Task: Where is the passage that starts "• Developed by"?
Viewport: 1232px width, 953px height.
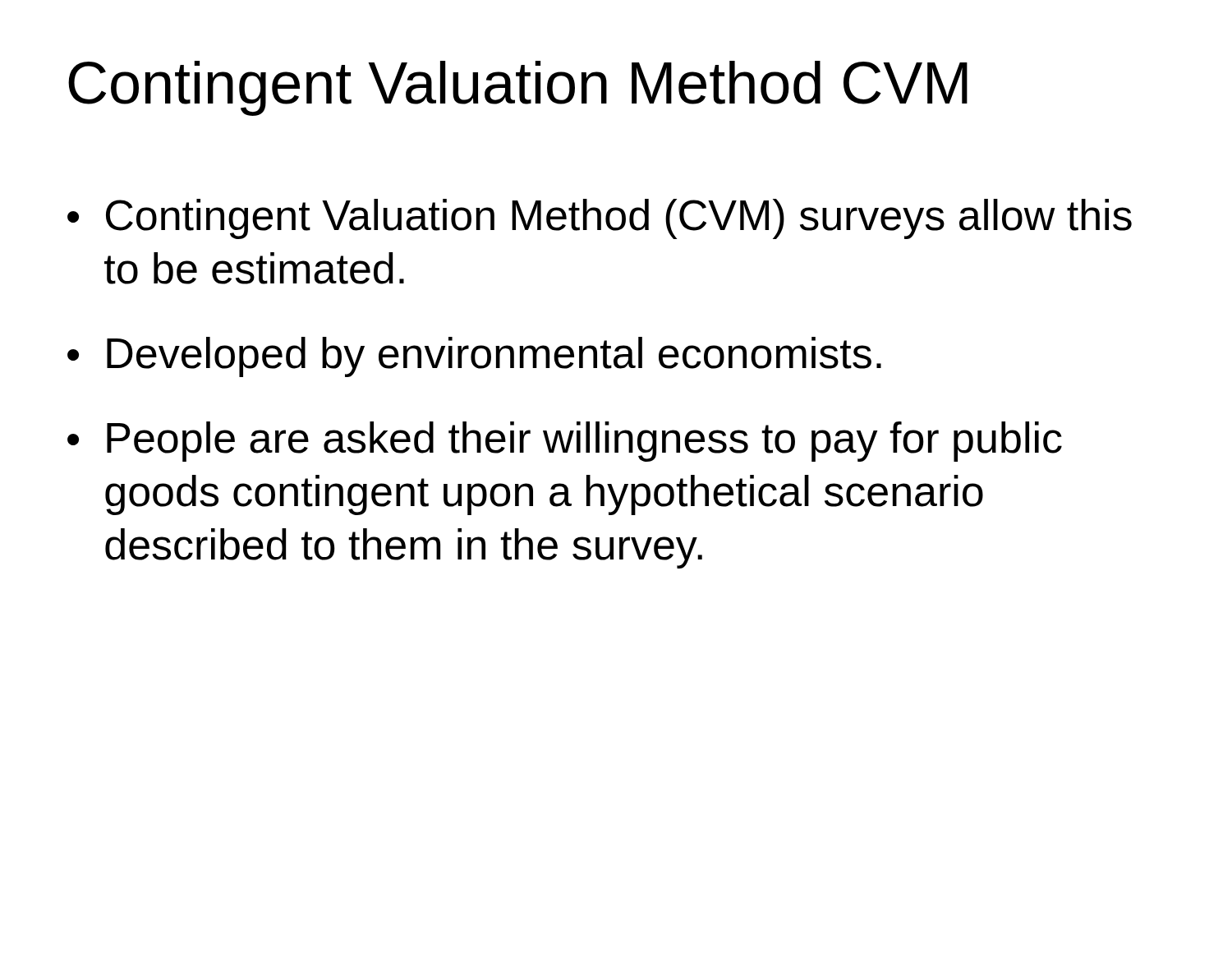Action: [x=475, y=354]
